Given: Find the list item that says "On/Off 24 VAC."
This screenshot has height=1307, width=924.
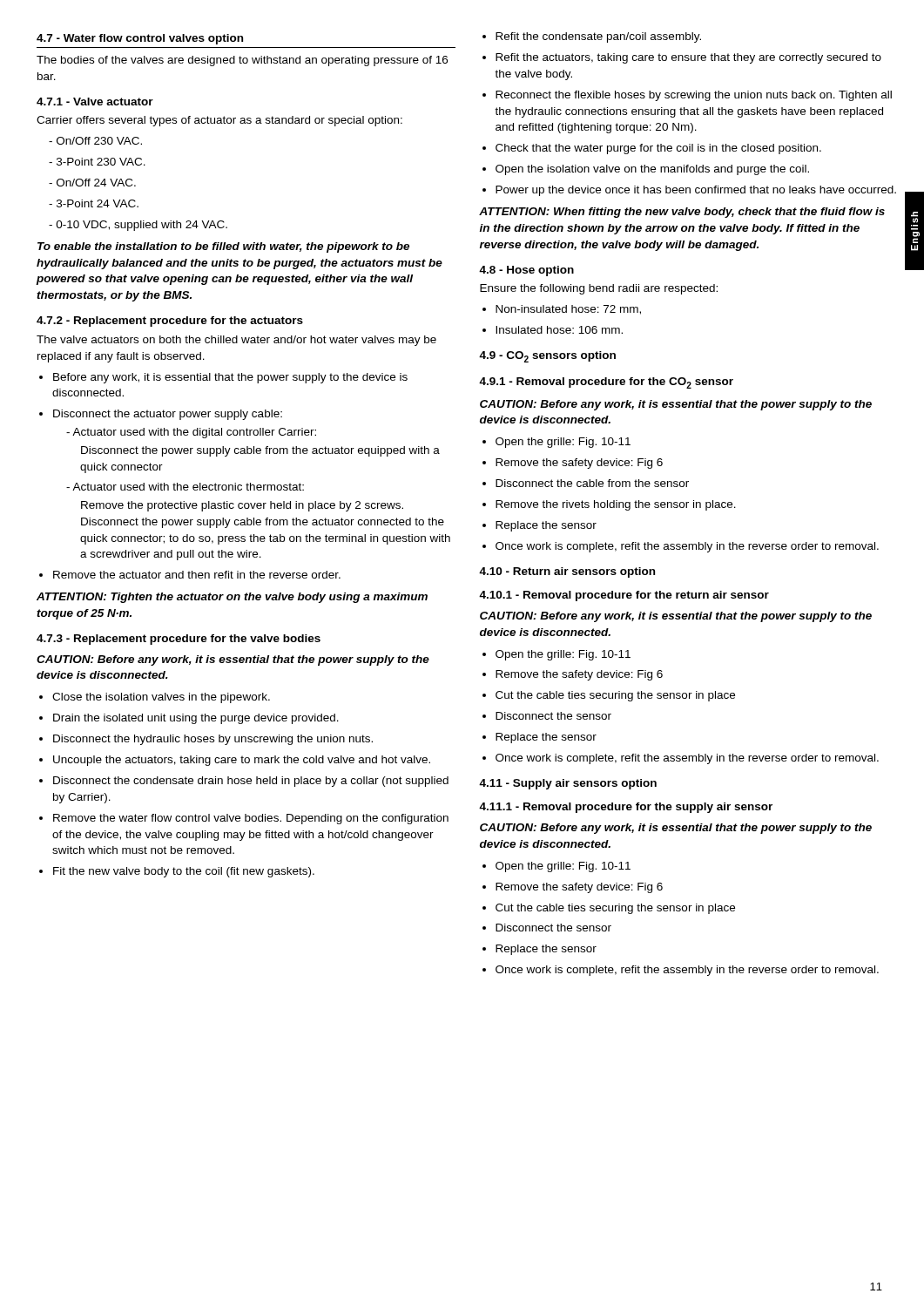Looking at the screenshot, I should pos(92,183).
